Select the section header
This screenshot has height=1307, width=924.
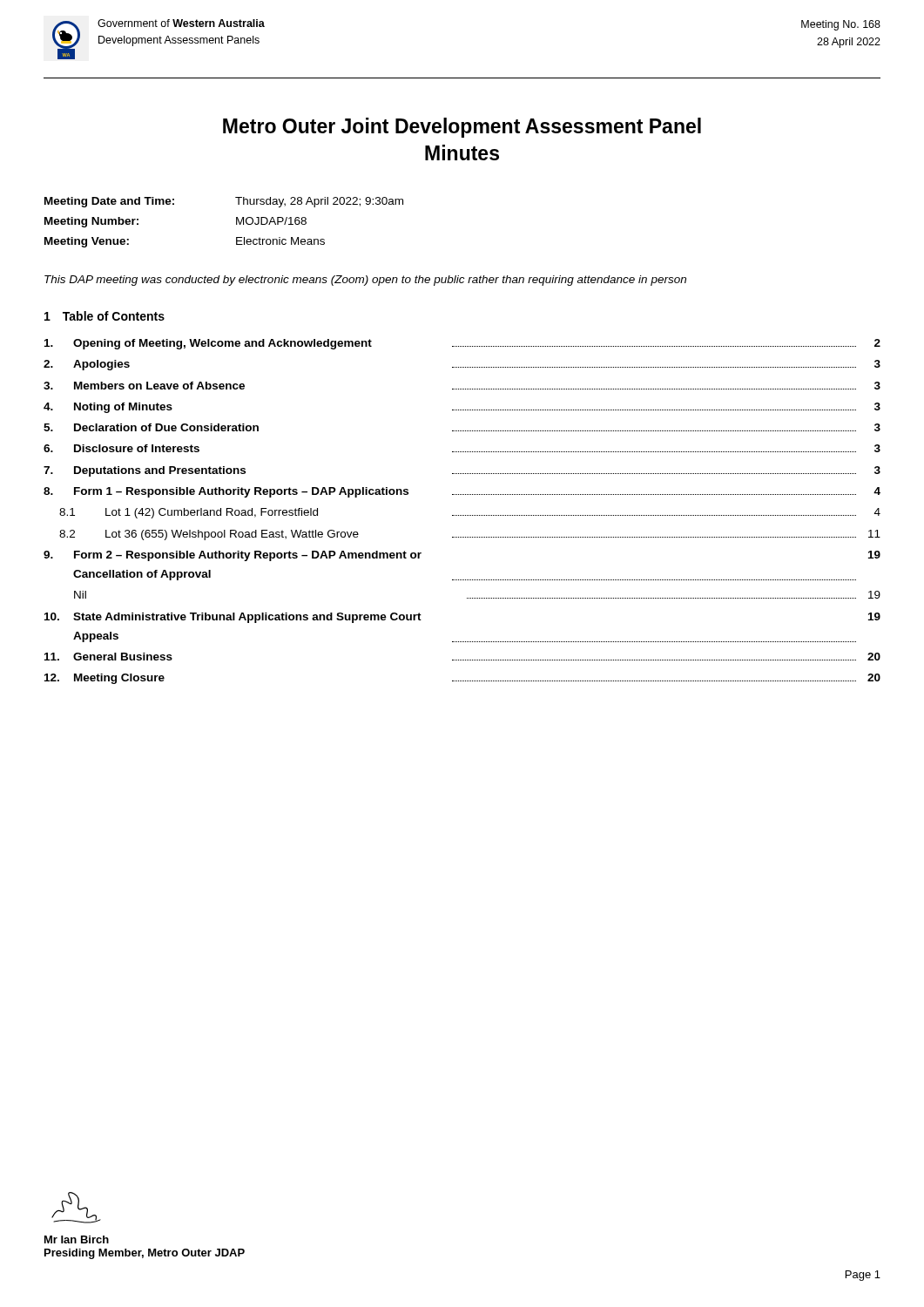[104, 316]
